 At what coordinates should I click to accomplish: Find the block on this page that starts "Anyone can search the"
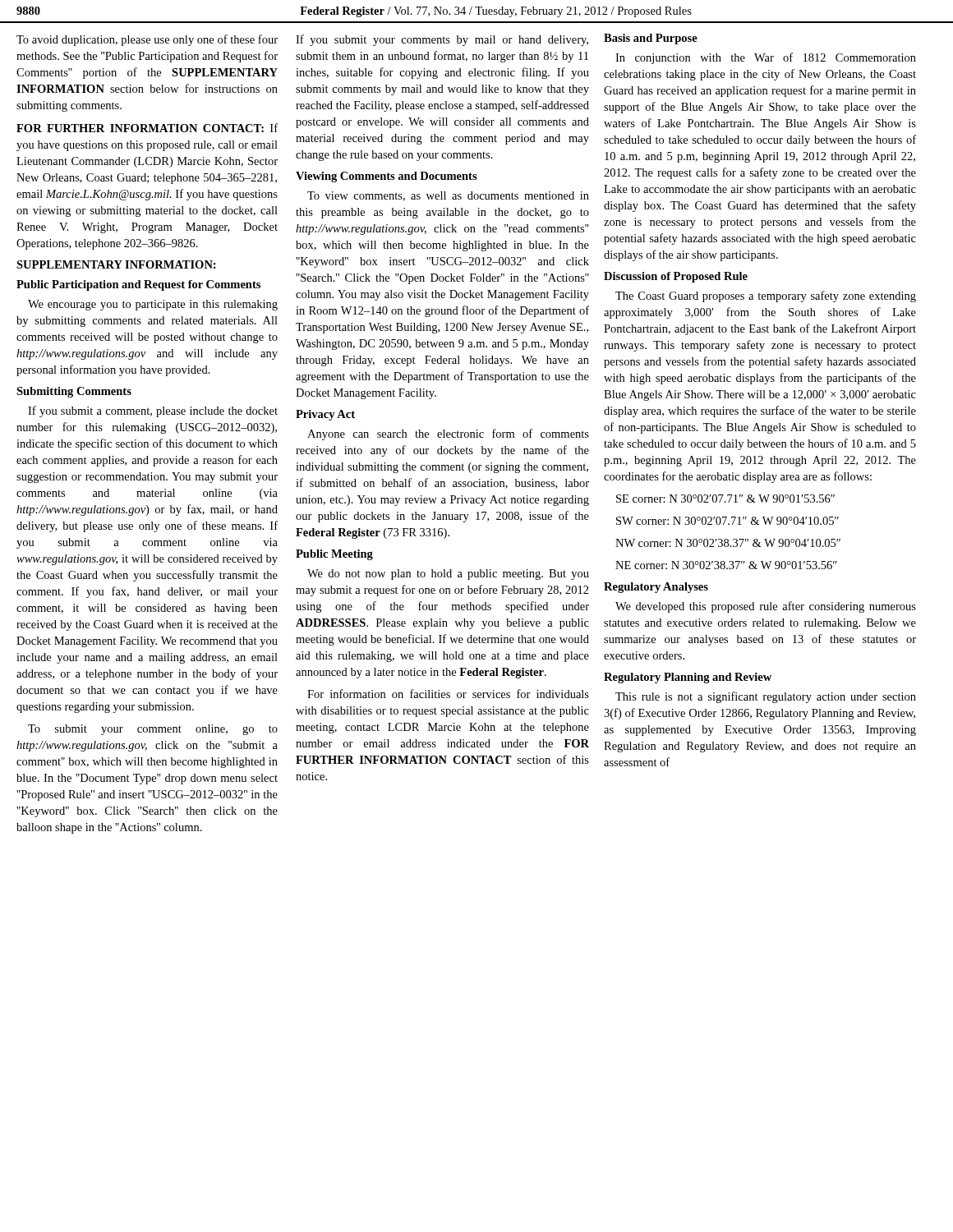click(x=442, y=483)
